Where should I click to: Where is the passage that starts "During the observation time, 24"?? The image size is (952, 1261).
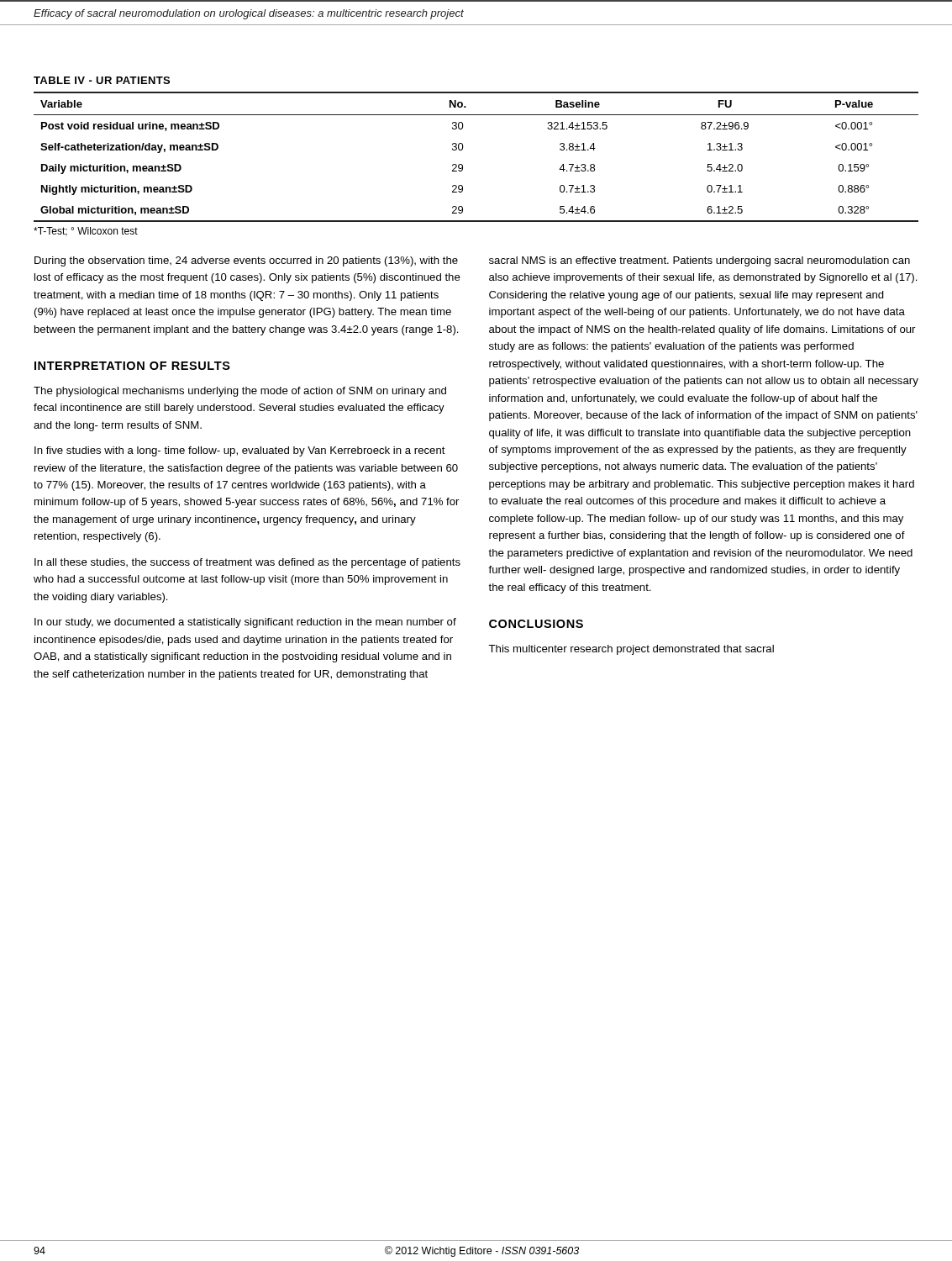pyautogui.click(x=247, y=295)
